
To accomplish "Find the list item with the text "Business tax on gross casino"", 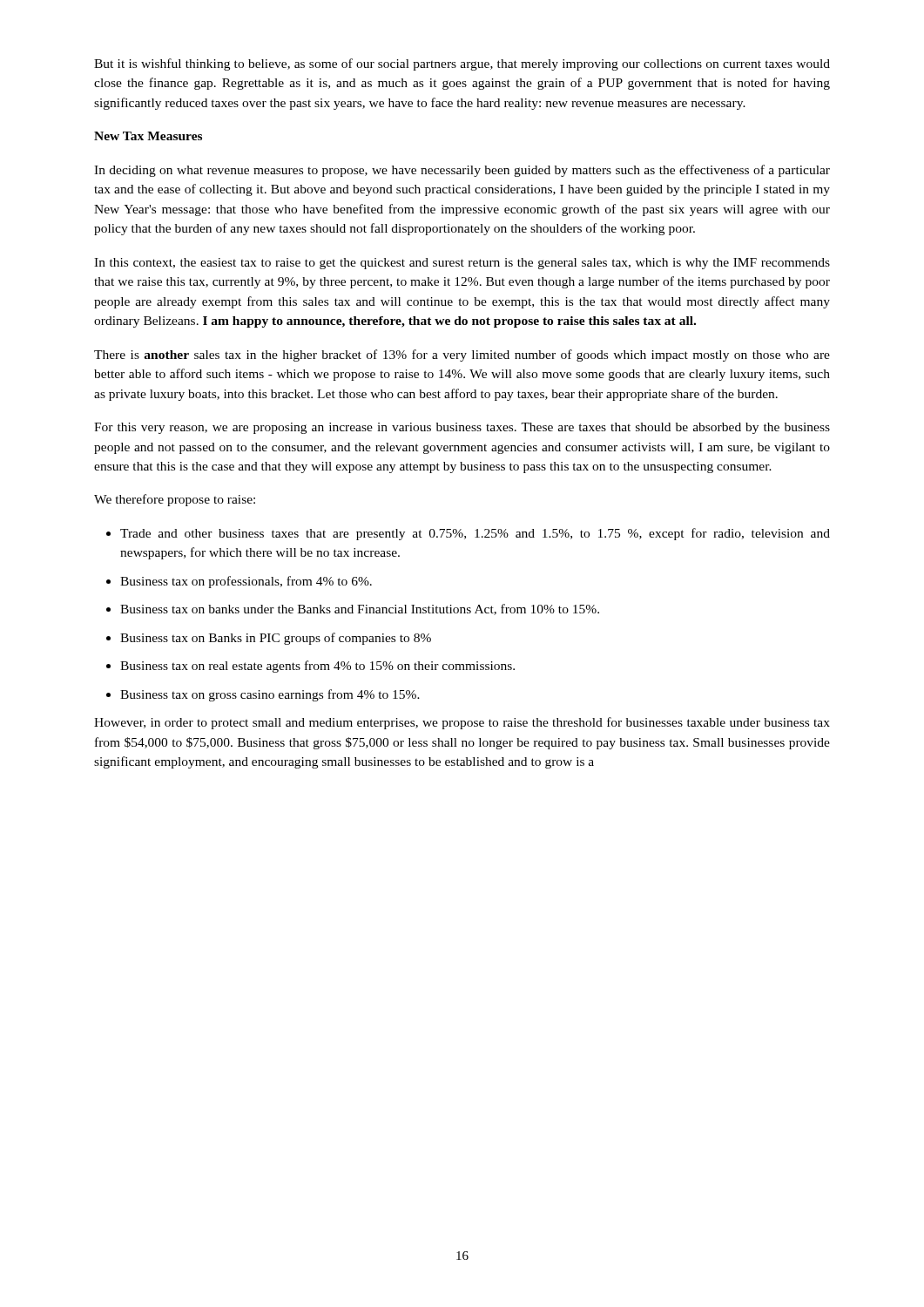I will [x=270, y=695].
